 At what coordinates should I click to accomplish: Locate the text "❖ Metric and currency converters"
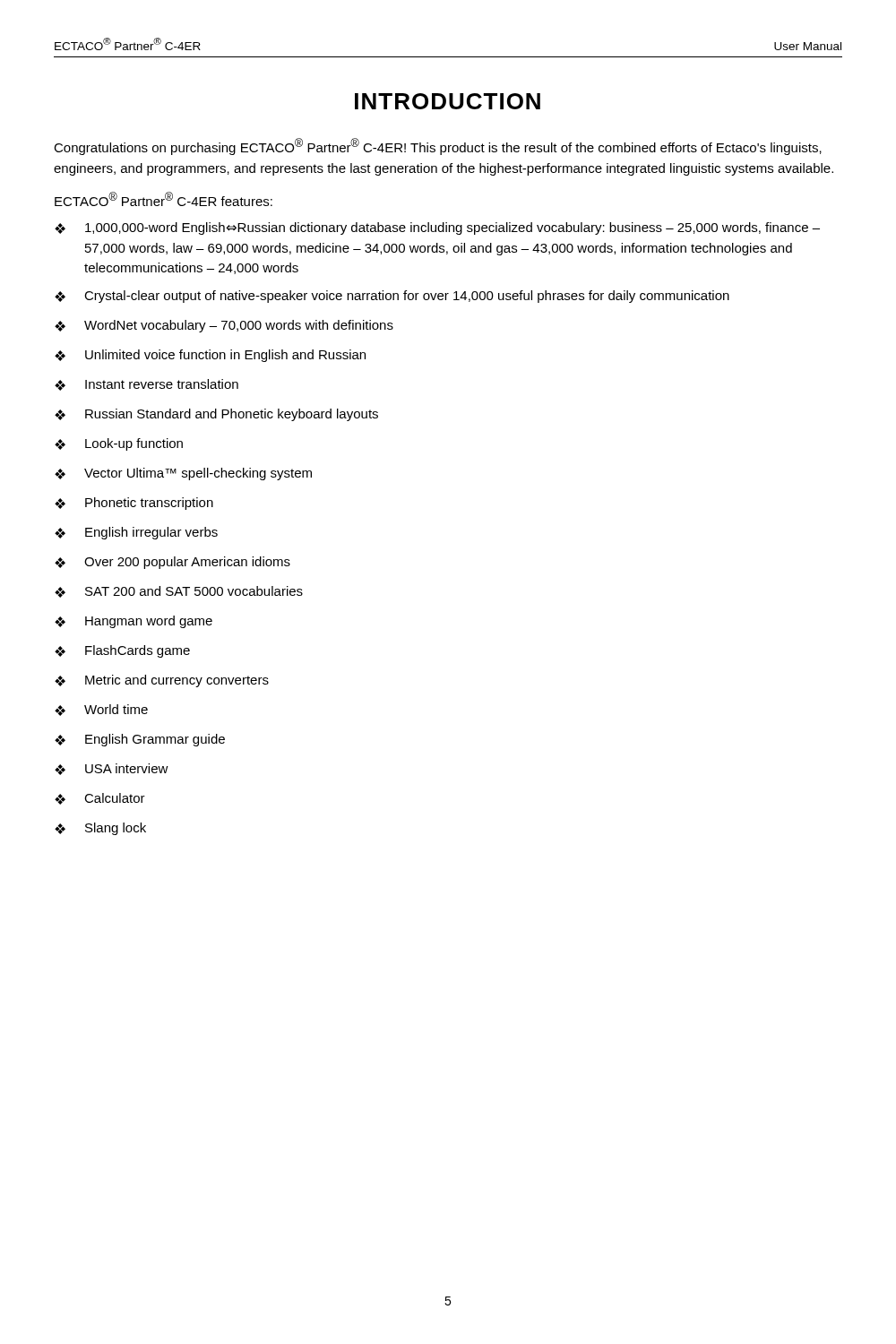(162, 681)
